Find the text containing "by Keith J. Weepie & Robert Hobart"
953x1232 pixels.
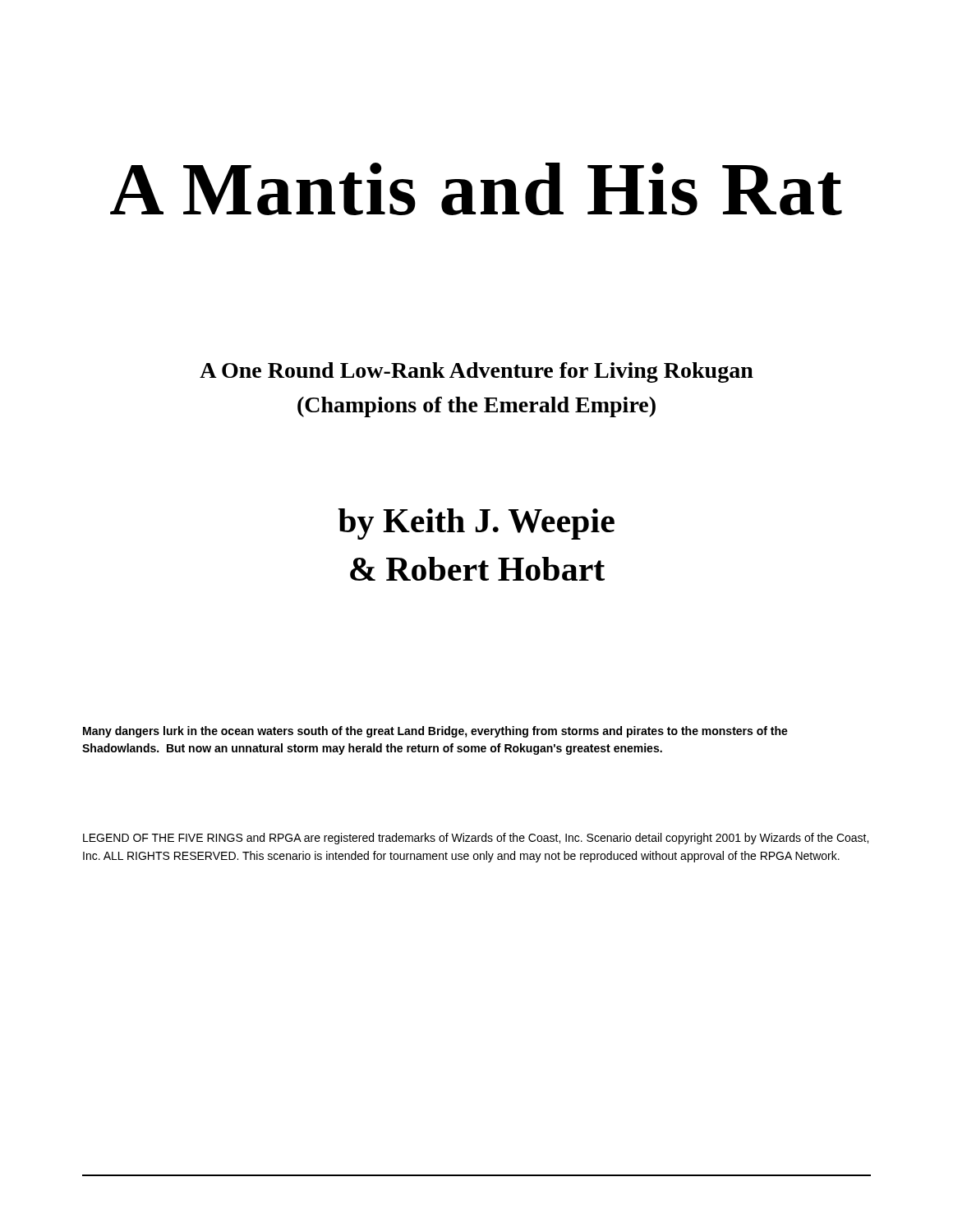[476, 545]
